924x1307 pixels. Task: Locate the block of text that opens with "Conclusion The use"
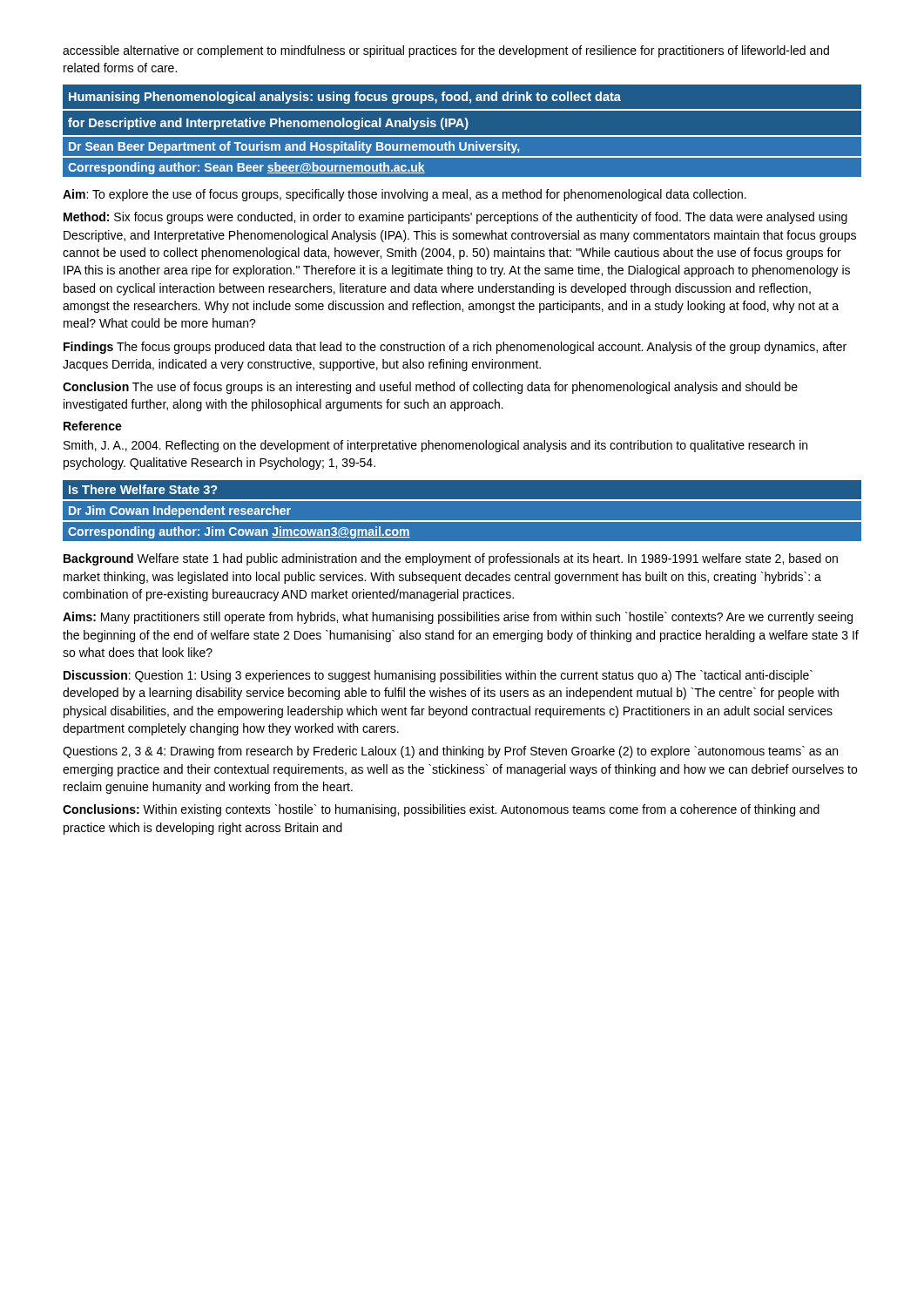(430, 396)
